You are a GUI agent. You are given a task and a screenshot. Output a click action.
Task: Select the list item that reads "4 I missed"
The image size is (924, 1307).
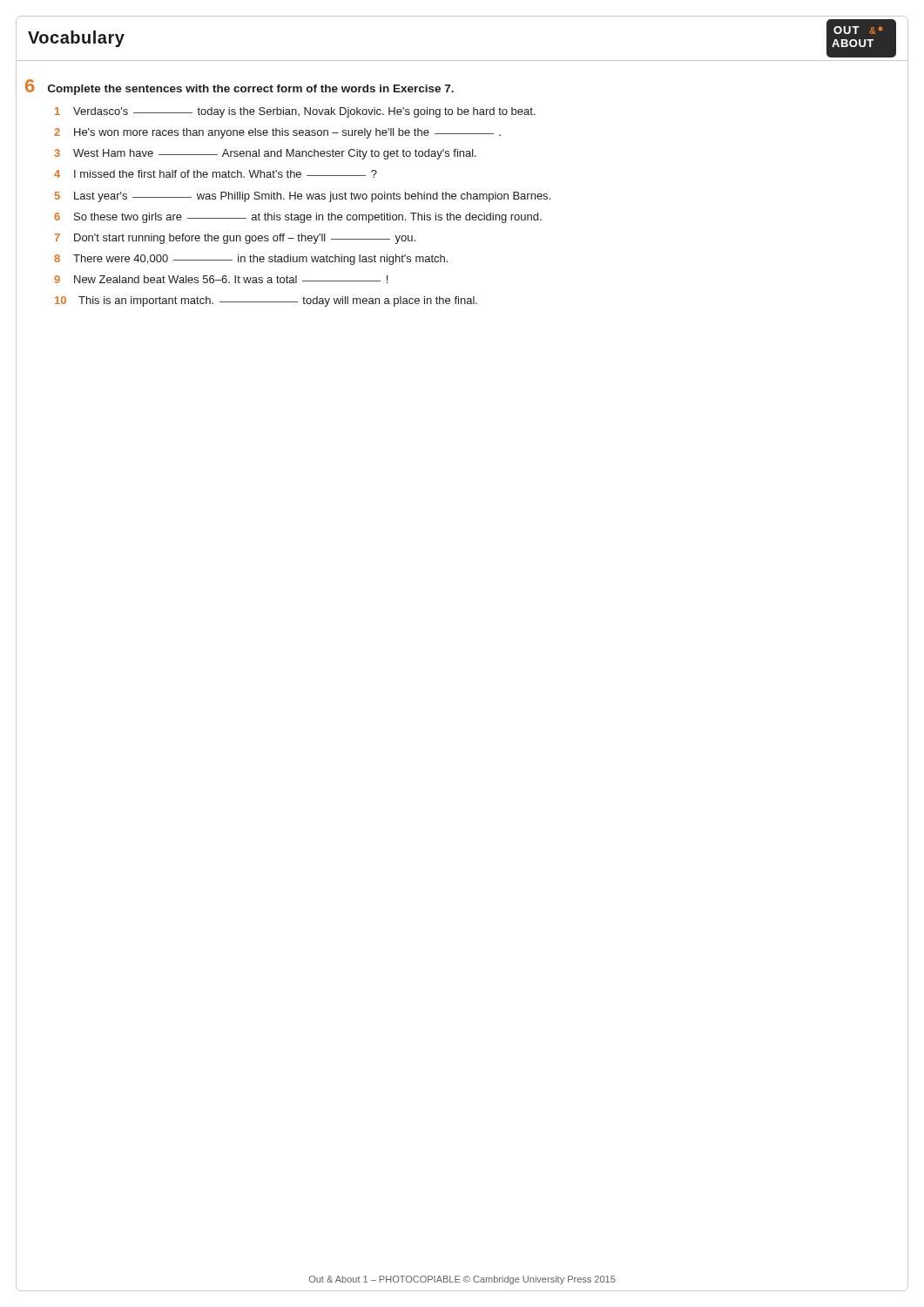pyautogui.click(x=216, y=175)
